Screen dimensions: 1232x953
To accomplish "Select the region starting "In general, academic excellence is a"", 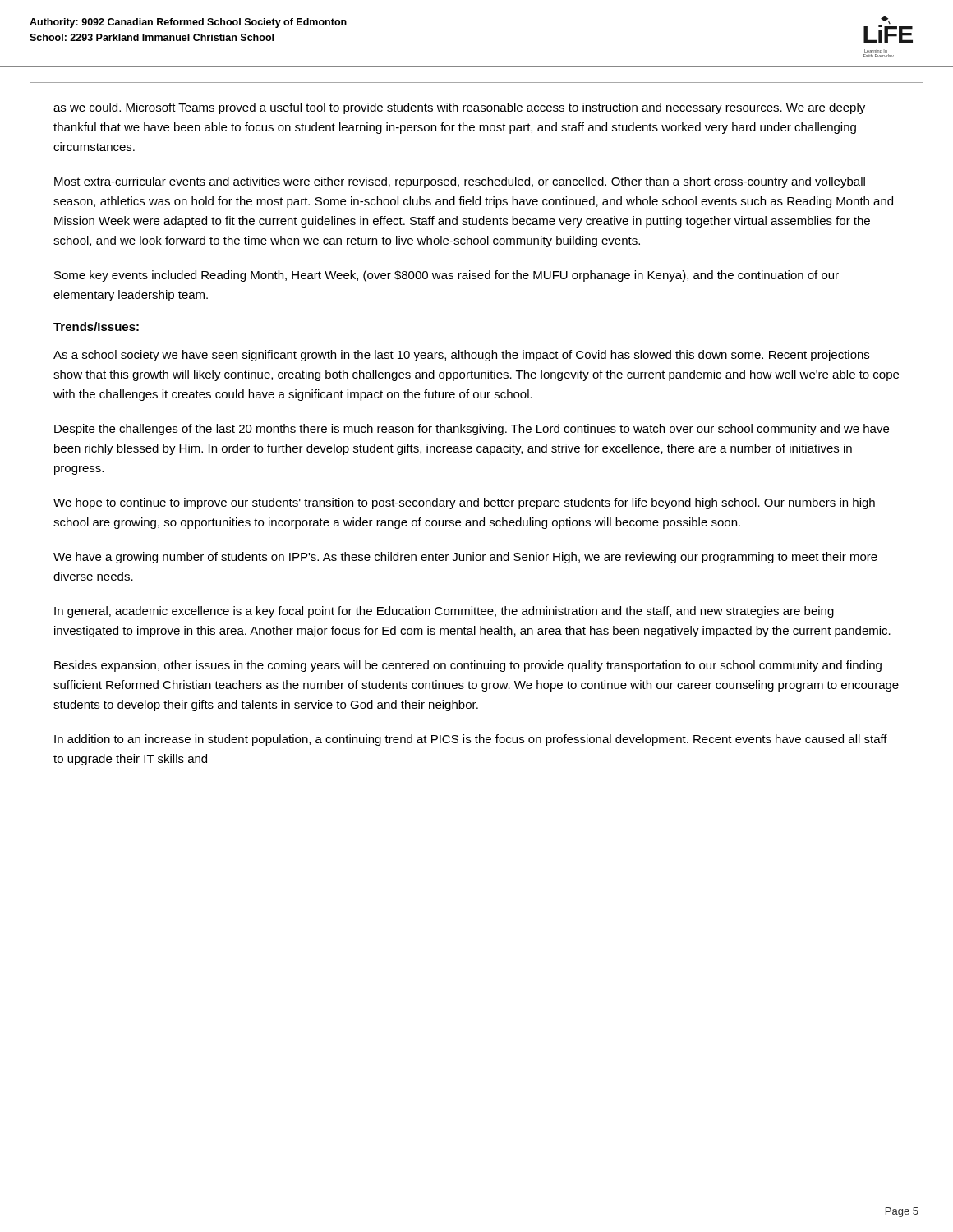I will tap(472, 620).
